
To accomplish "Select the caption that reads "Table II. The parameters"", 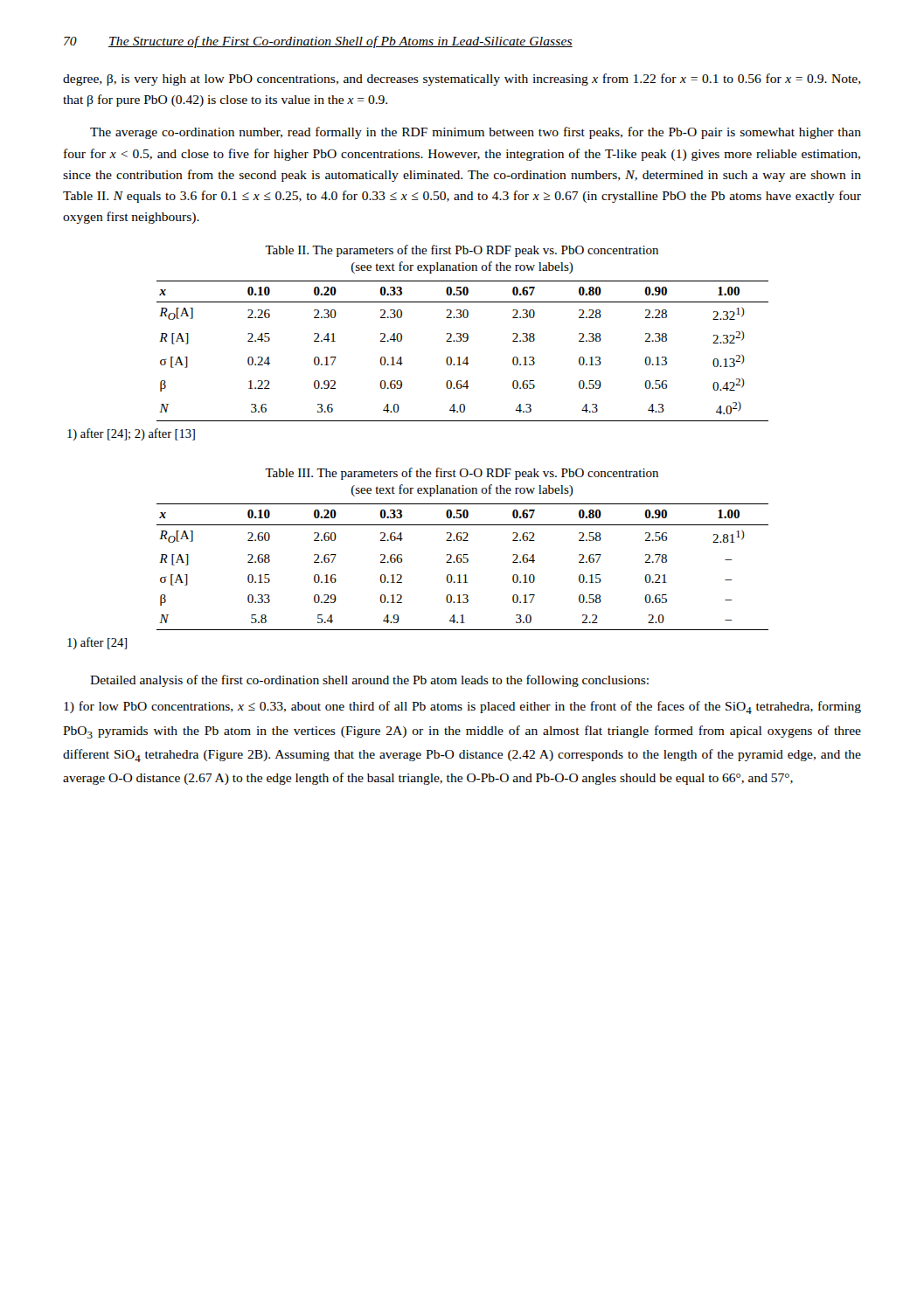I will click(462, 250).
